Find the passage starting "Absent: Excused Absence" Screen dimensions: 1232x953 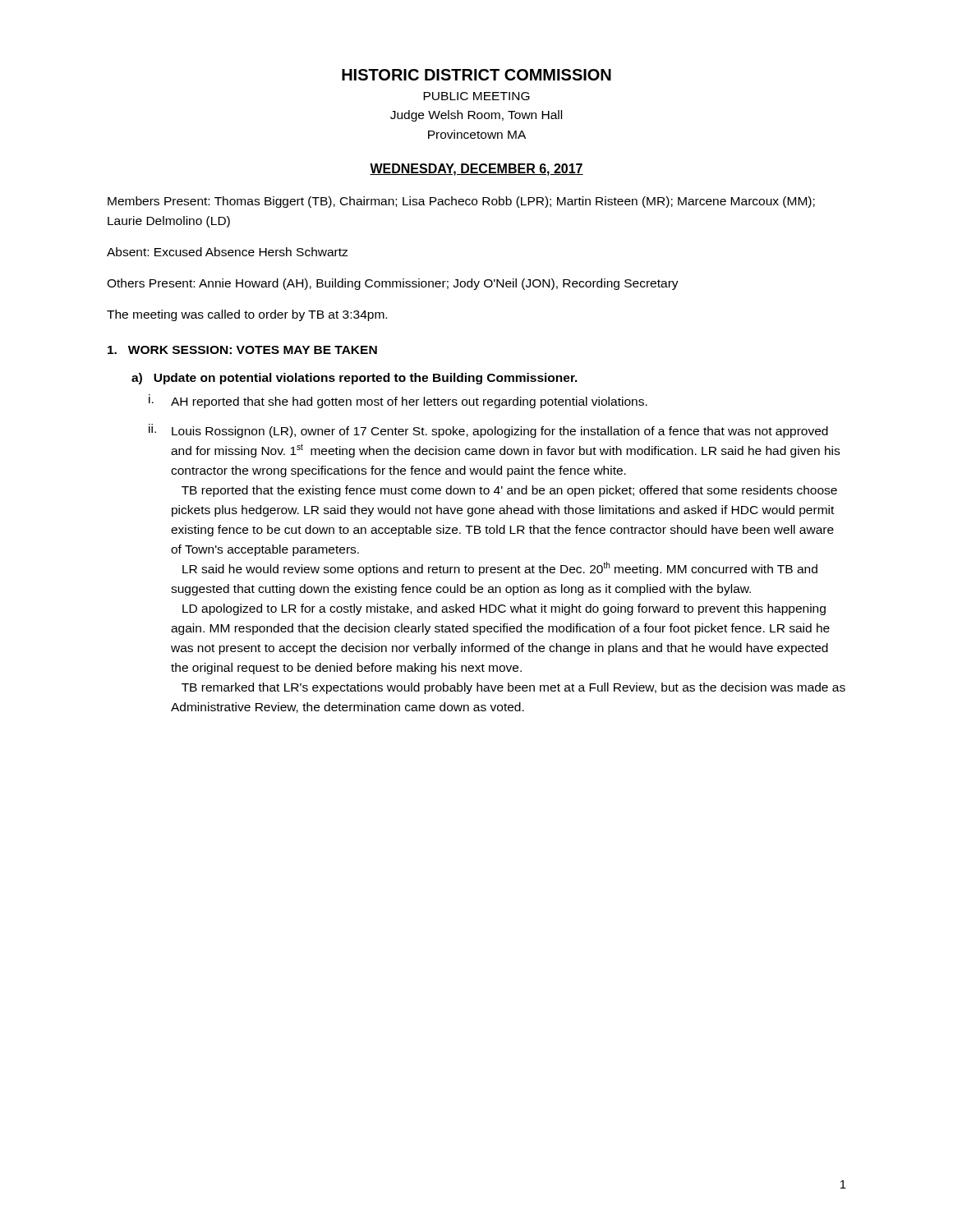click(227, 252)
